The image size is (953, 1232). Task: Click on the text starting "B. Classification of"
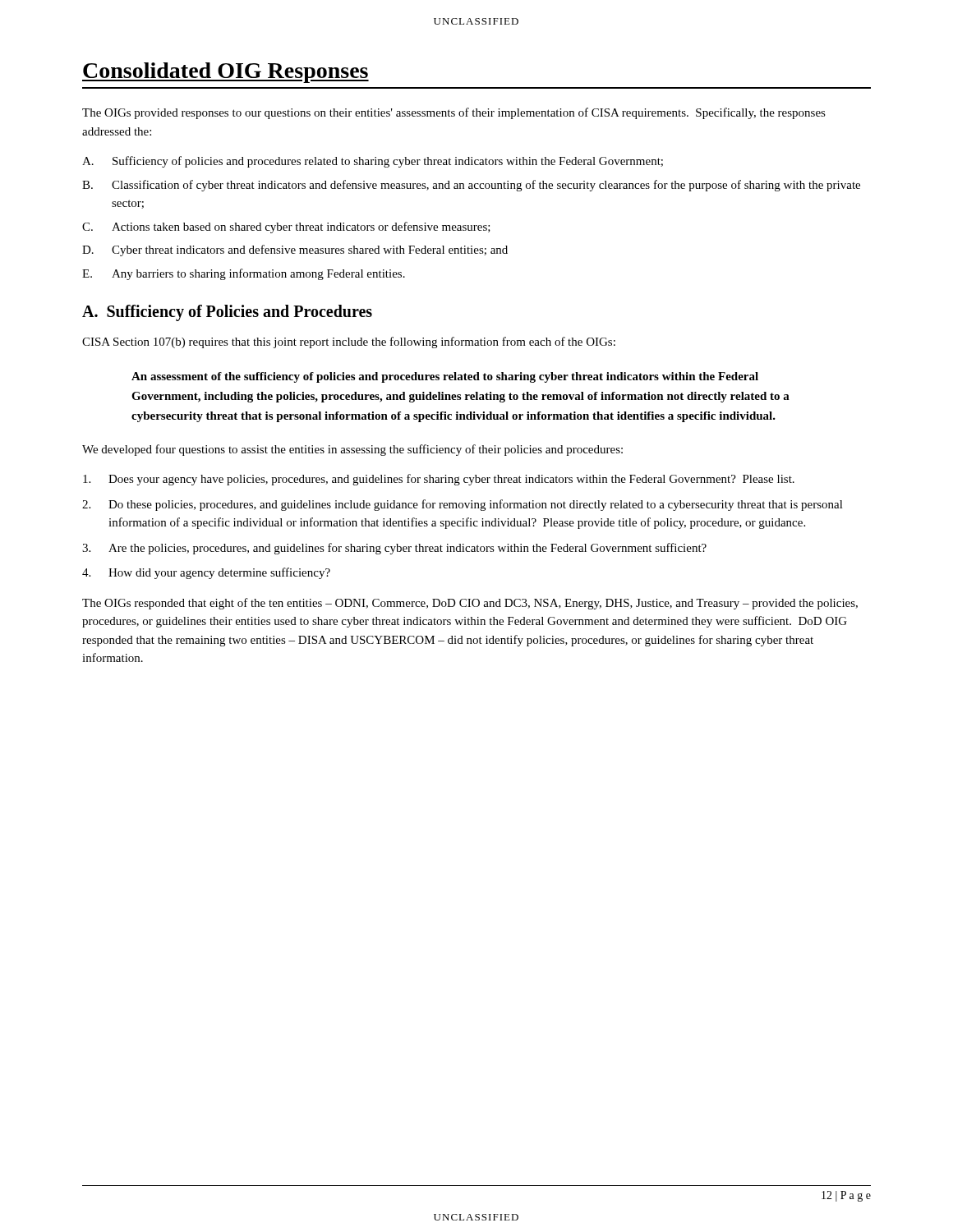point(476,194)
